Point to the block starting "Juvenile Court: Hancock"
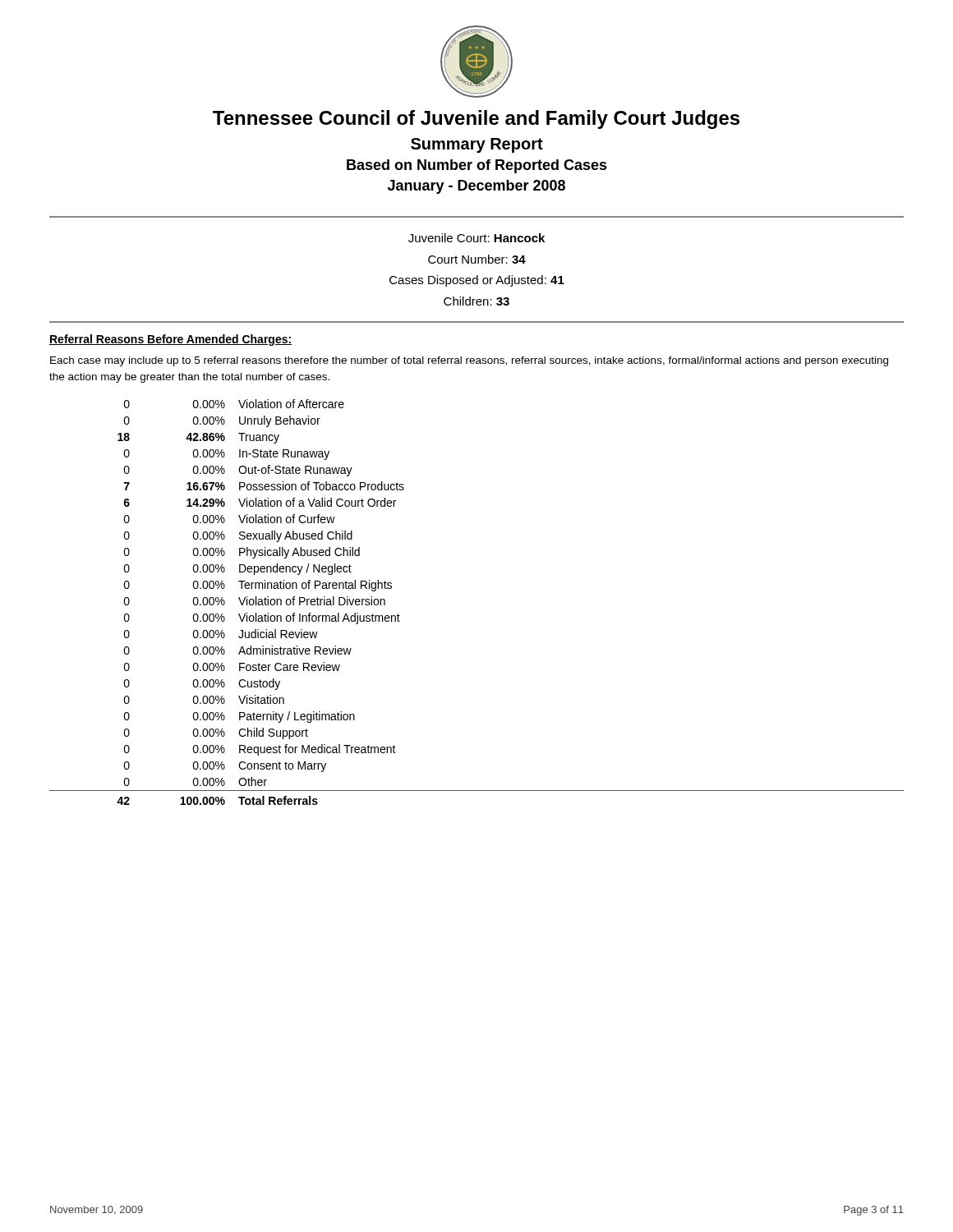Viewport: 953px width, 1232px height. [476, 238]
